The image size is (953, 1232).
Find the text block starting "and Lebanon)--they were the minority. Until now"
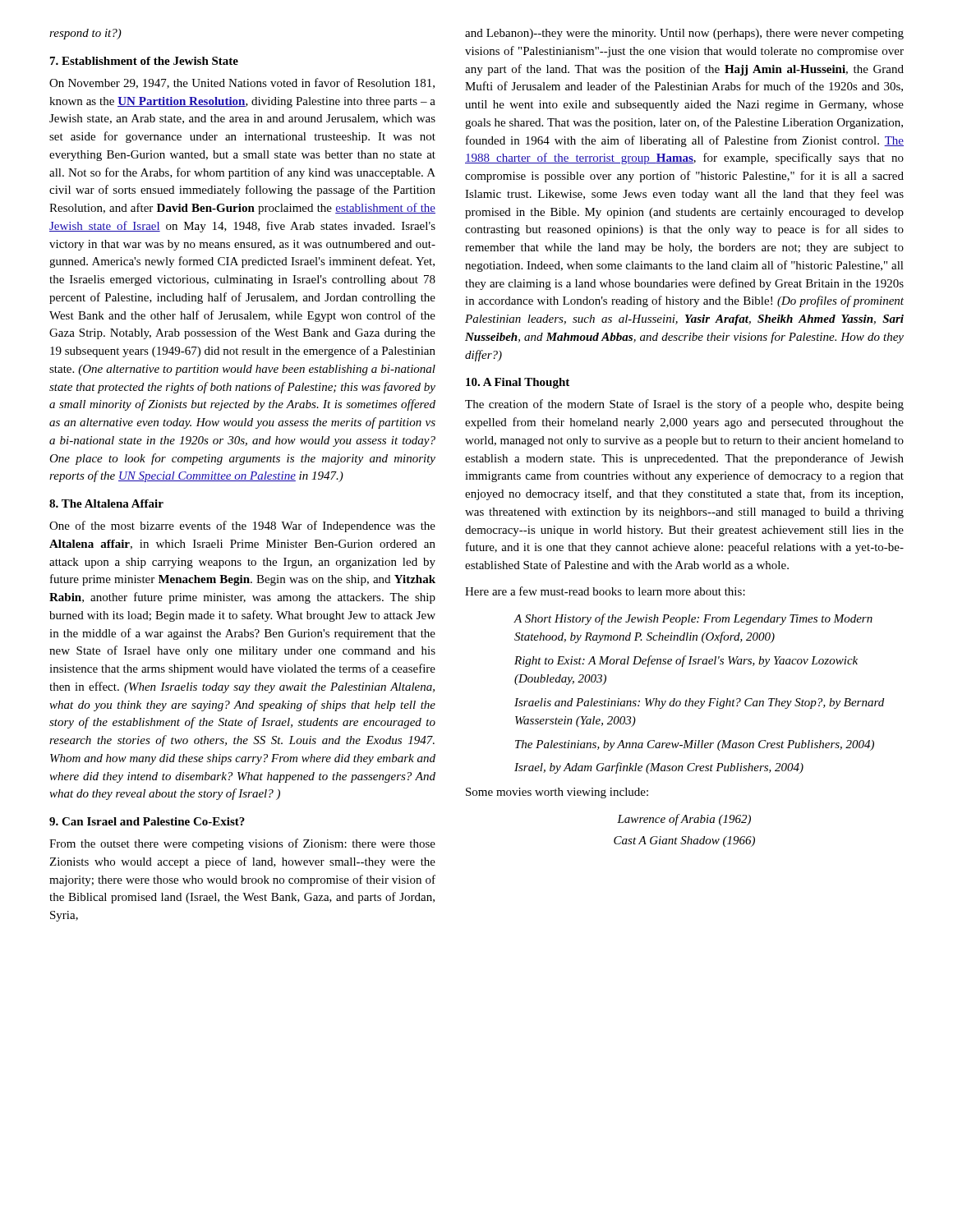[x=684, y=194]
